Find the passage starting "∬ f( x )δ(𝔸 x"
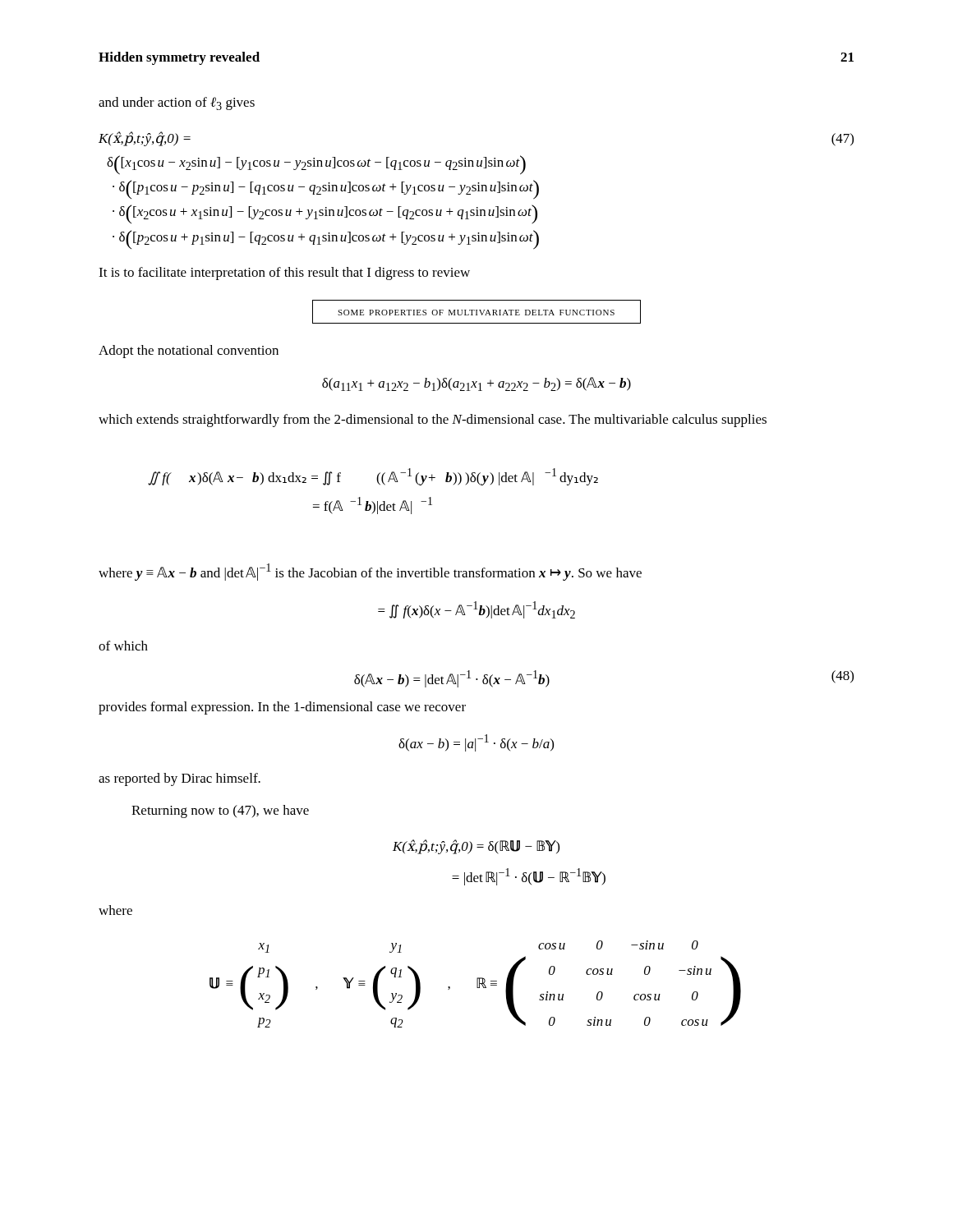953x1232 pixels. tap(435, 491)
